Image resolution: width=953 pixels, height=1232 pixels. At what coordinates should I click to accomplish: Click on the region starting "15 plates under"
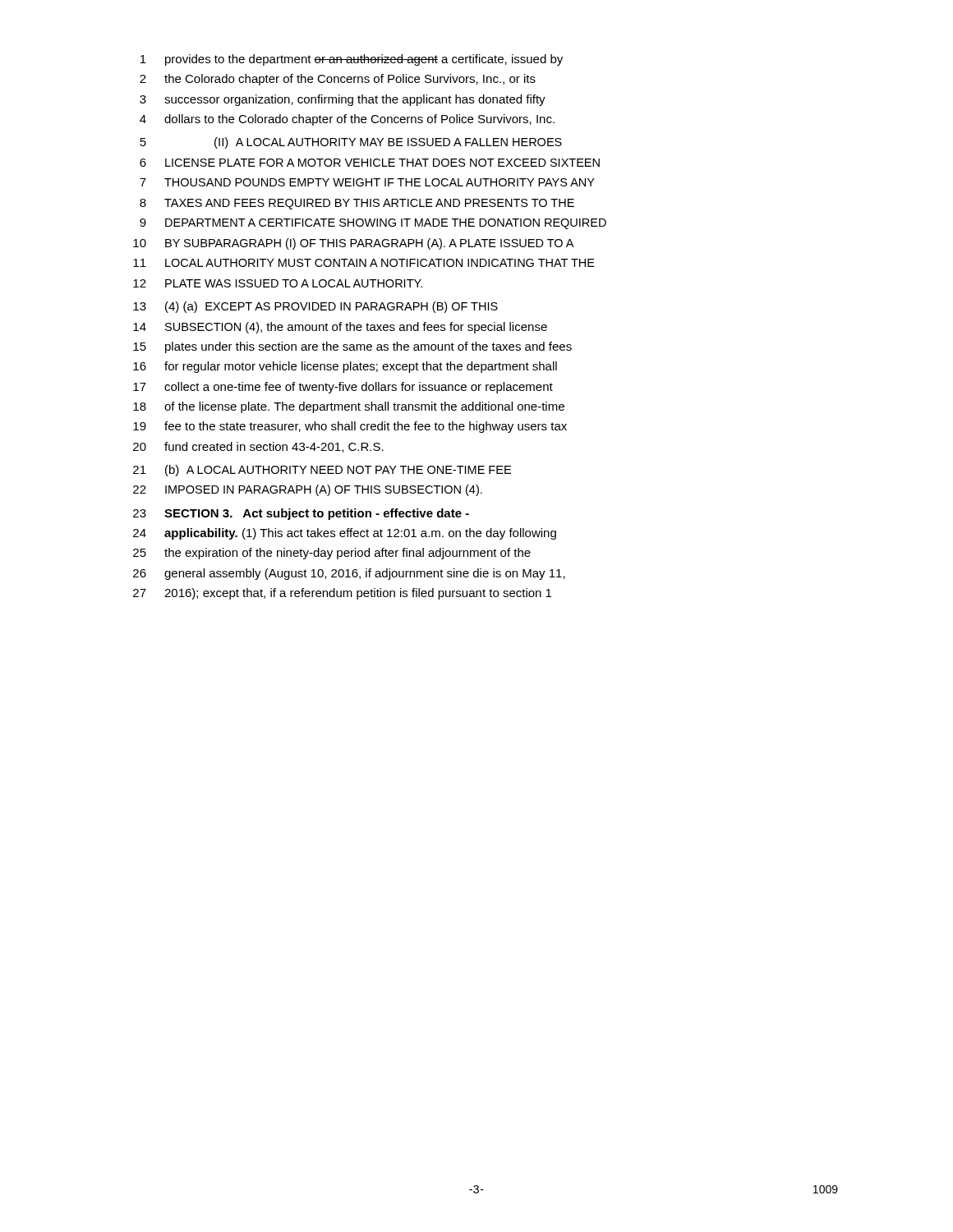476,347
